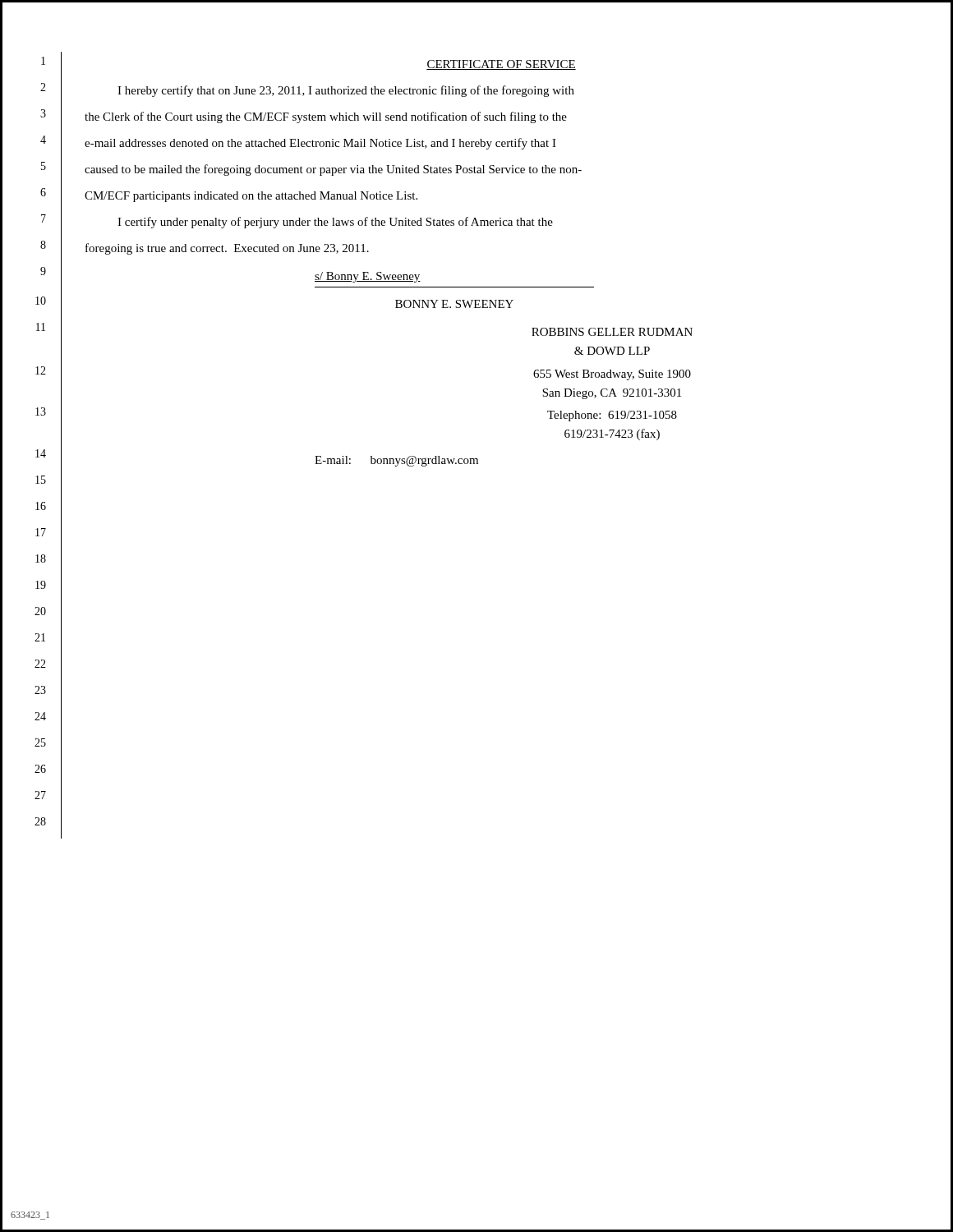
Task: Select the text block that reads "CM/ECF participants indicated on"
Action: click(x=251, y=195)
